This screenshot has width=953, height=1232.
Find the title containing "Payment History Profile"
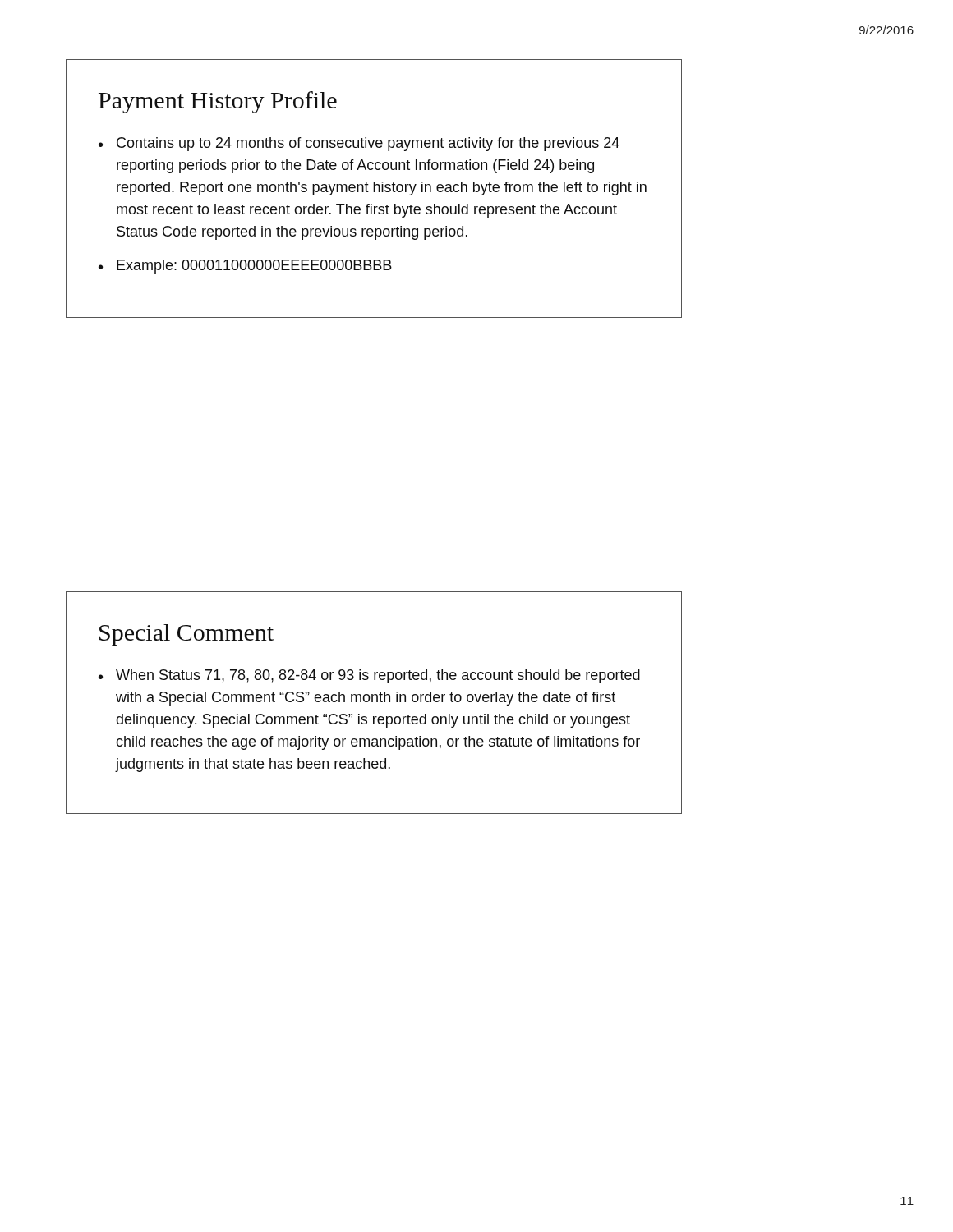click(x=218, y=100)
